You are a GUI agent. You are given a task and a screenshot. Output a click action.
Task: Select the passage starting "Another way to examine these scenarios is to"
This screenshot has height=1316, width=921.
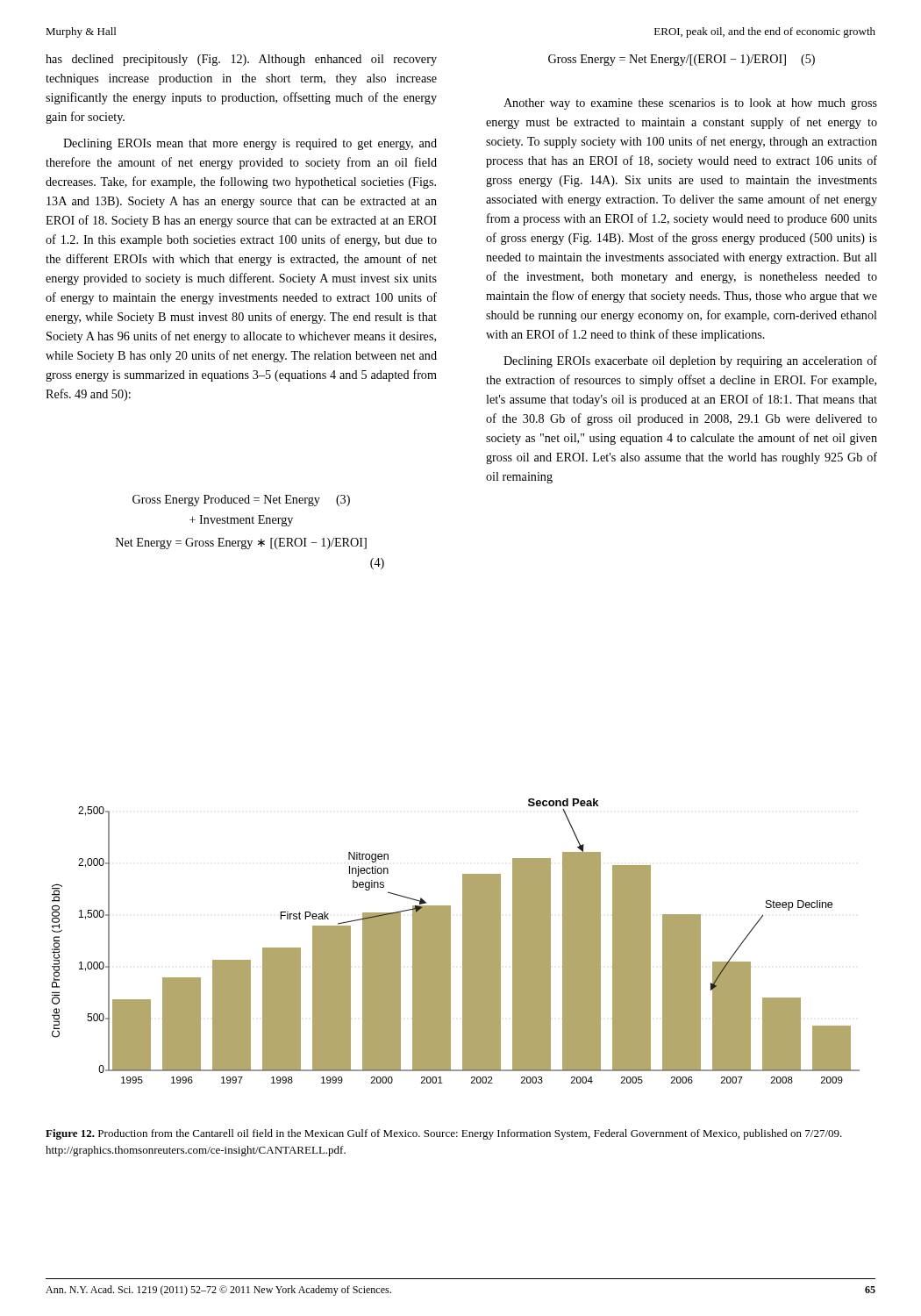tap(682, 290)
